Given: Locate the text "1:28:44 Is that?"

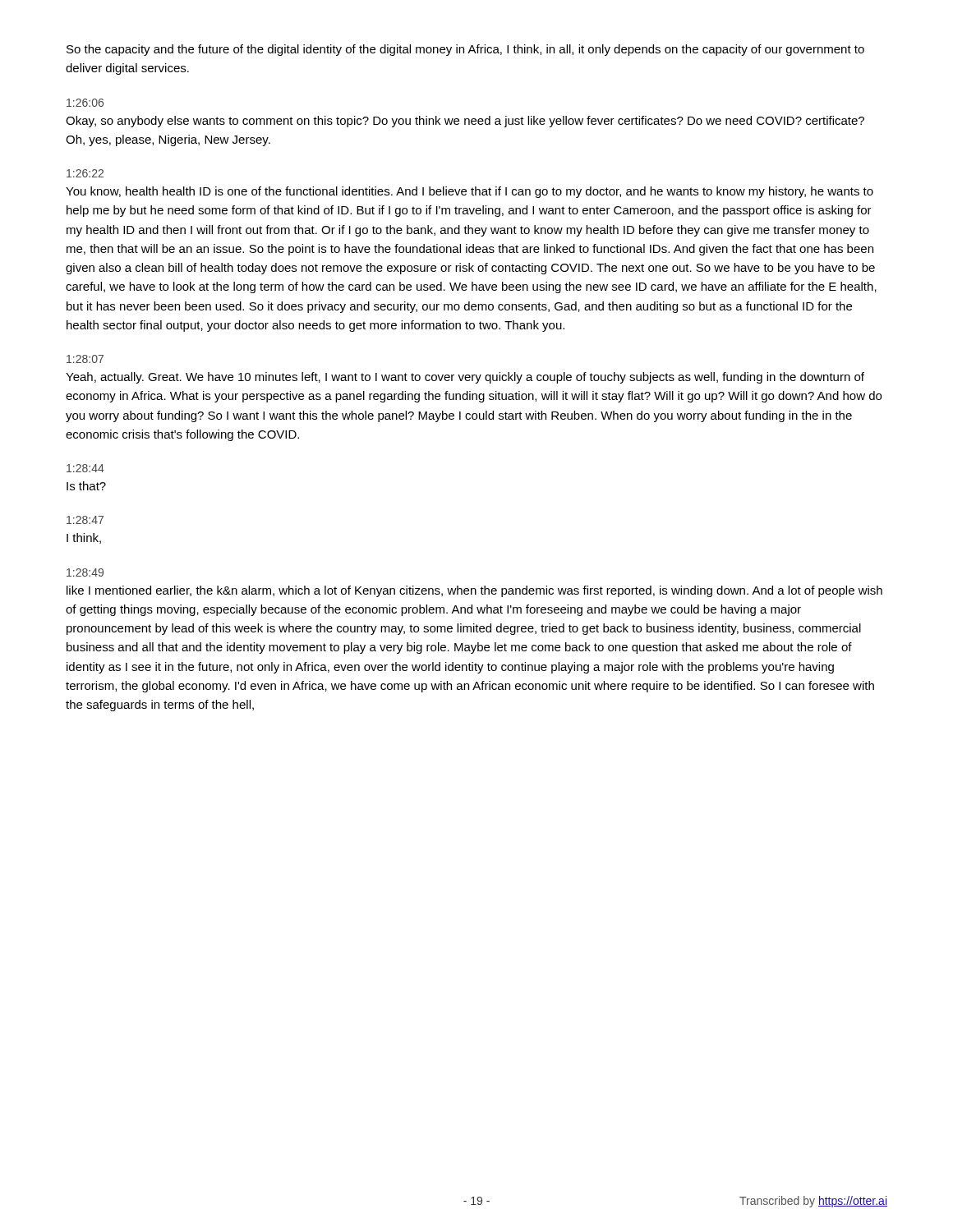Looking at the screenshot, I should coord(85,468).
